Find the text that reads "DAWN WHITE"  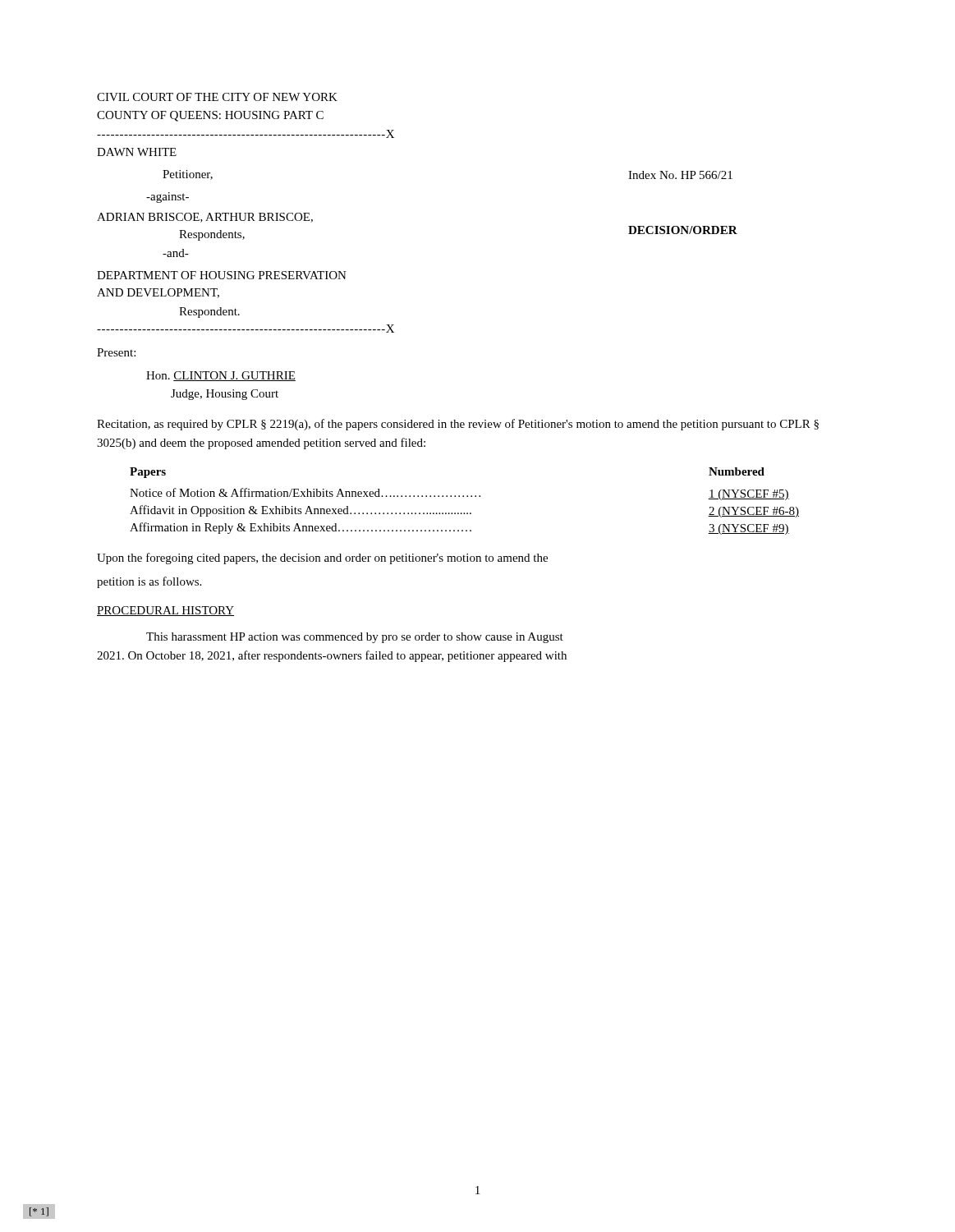(x=137, y=152)
